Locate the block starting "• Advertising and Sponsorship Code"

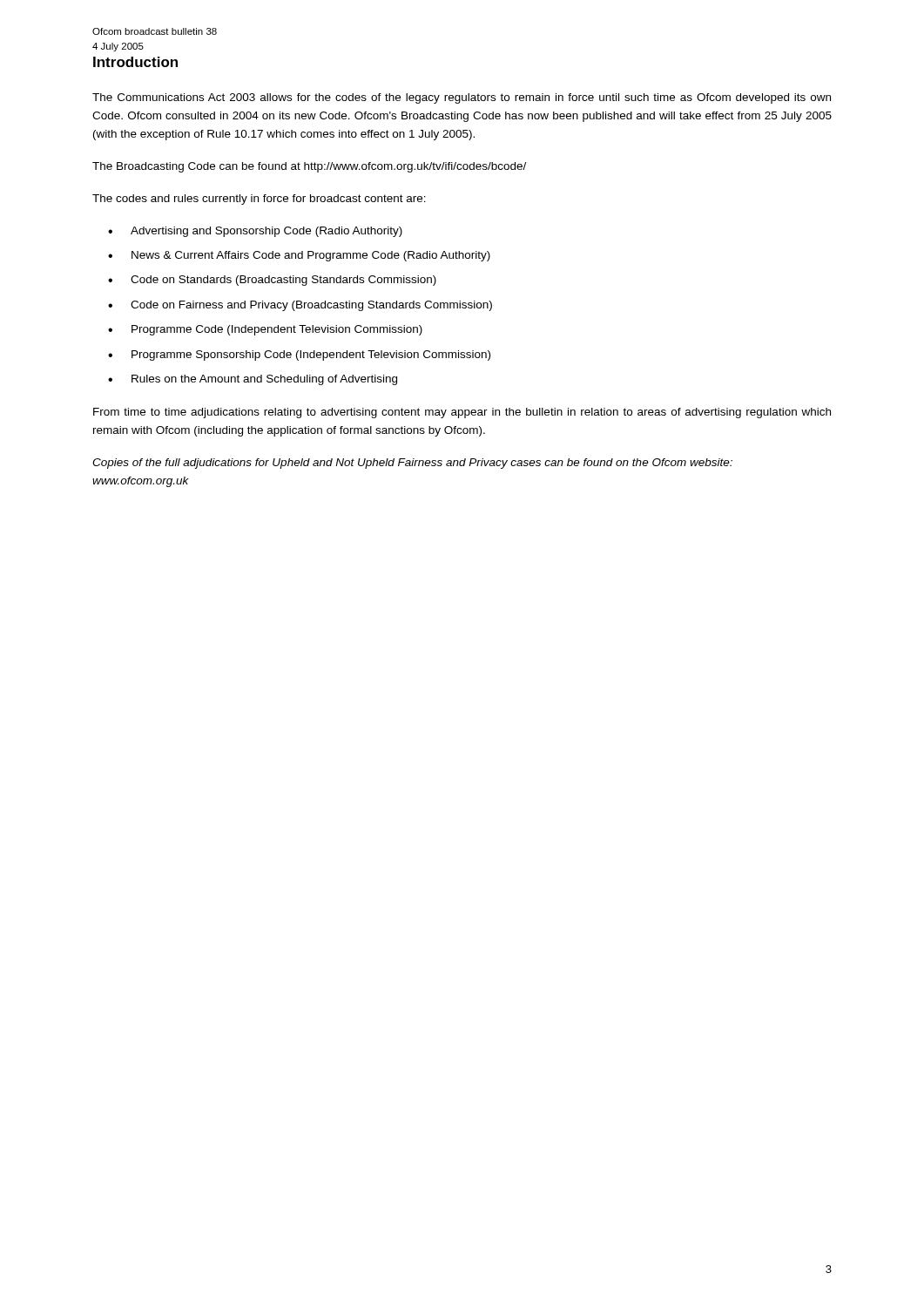pos(255,232)
